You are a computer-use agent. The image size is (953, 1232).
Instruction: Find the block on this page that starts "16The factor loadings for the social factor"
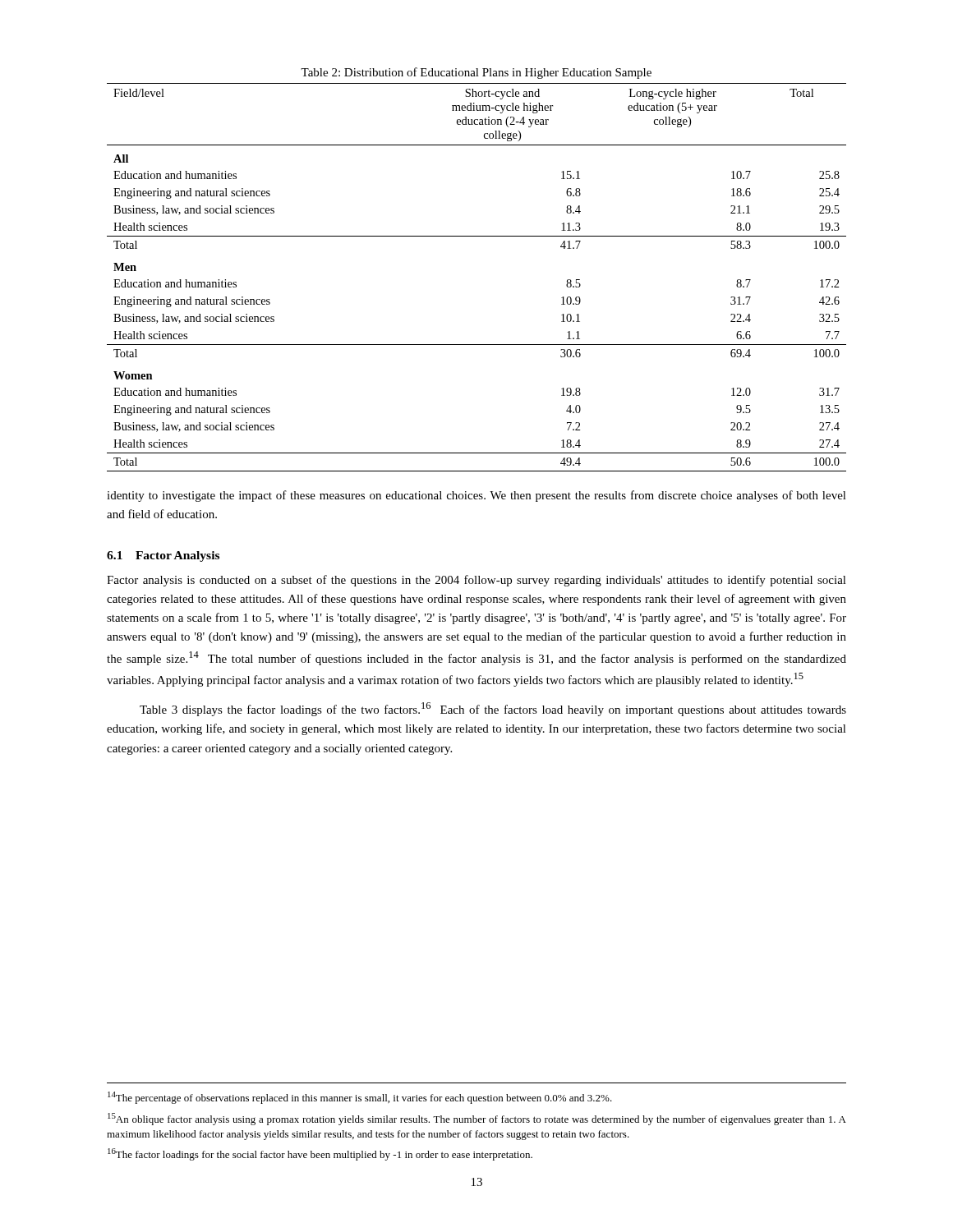[x=320, y=1154]
